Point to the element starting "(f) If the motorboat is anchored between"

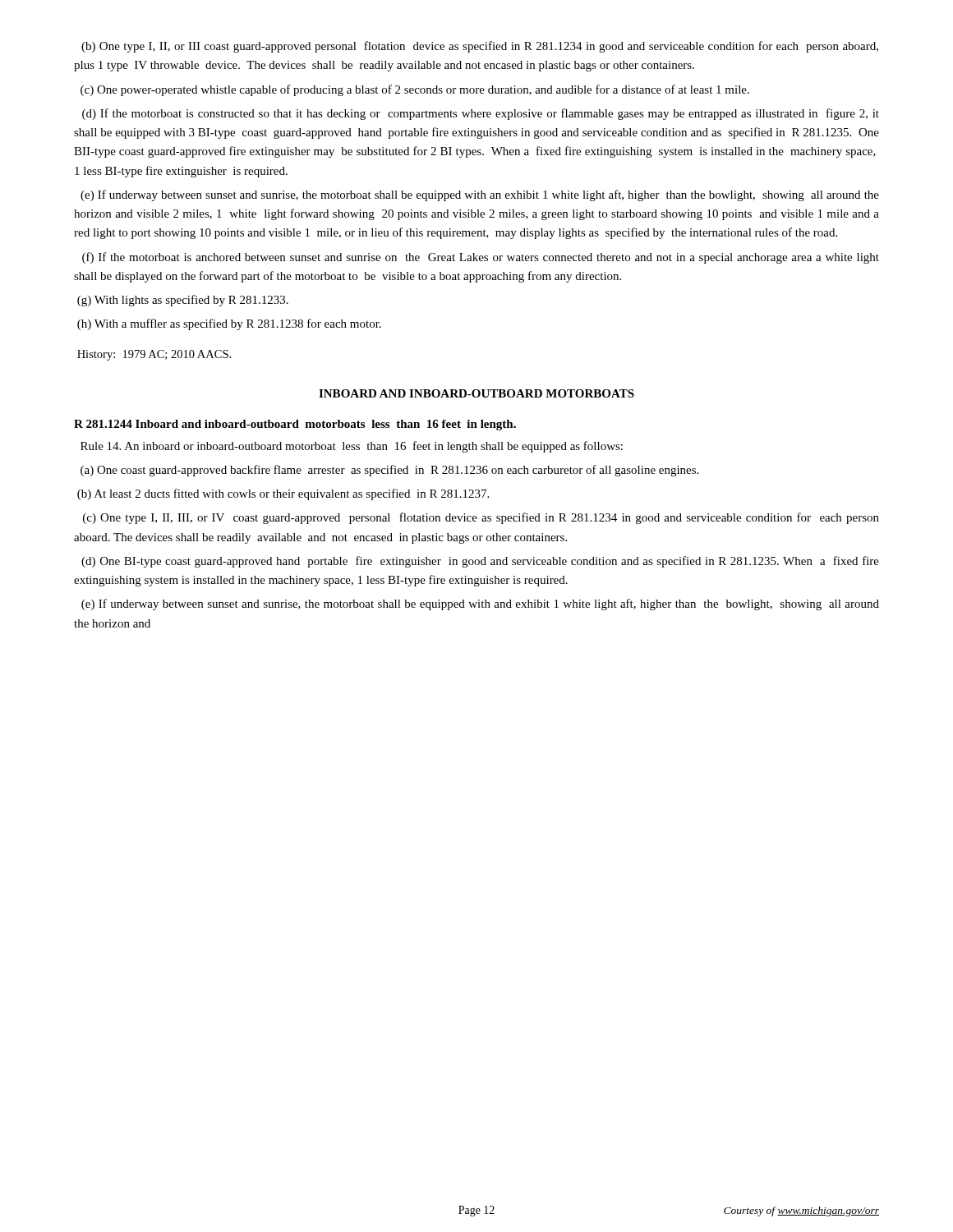[476, 267]
